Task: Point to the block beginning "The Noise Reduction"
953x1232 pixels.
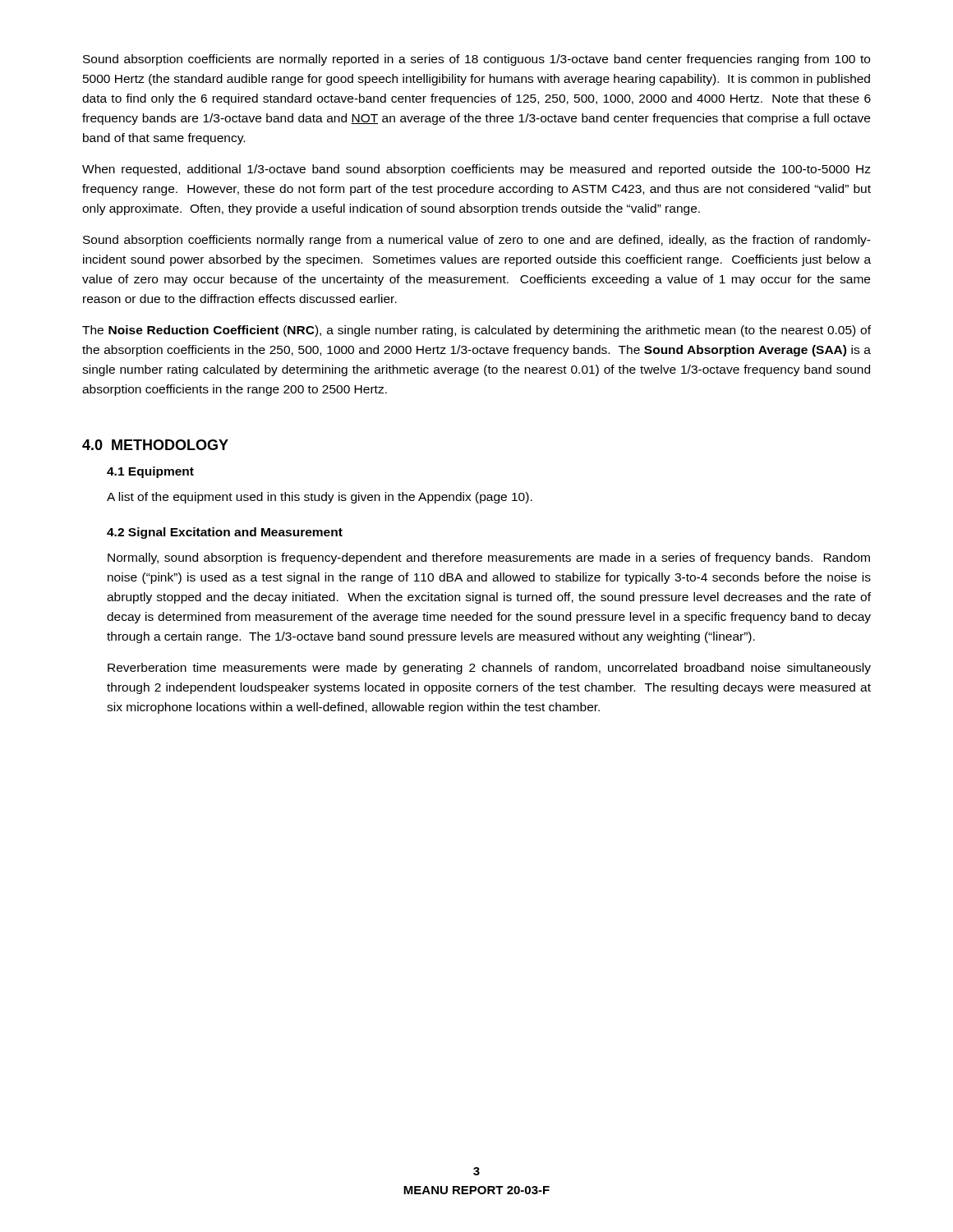Action: click(x=476, y=360)
